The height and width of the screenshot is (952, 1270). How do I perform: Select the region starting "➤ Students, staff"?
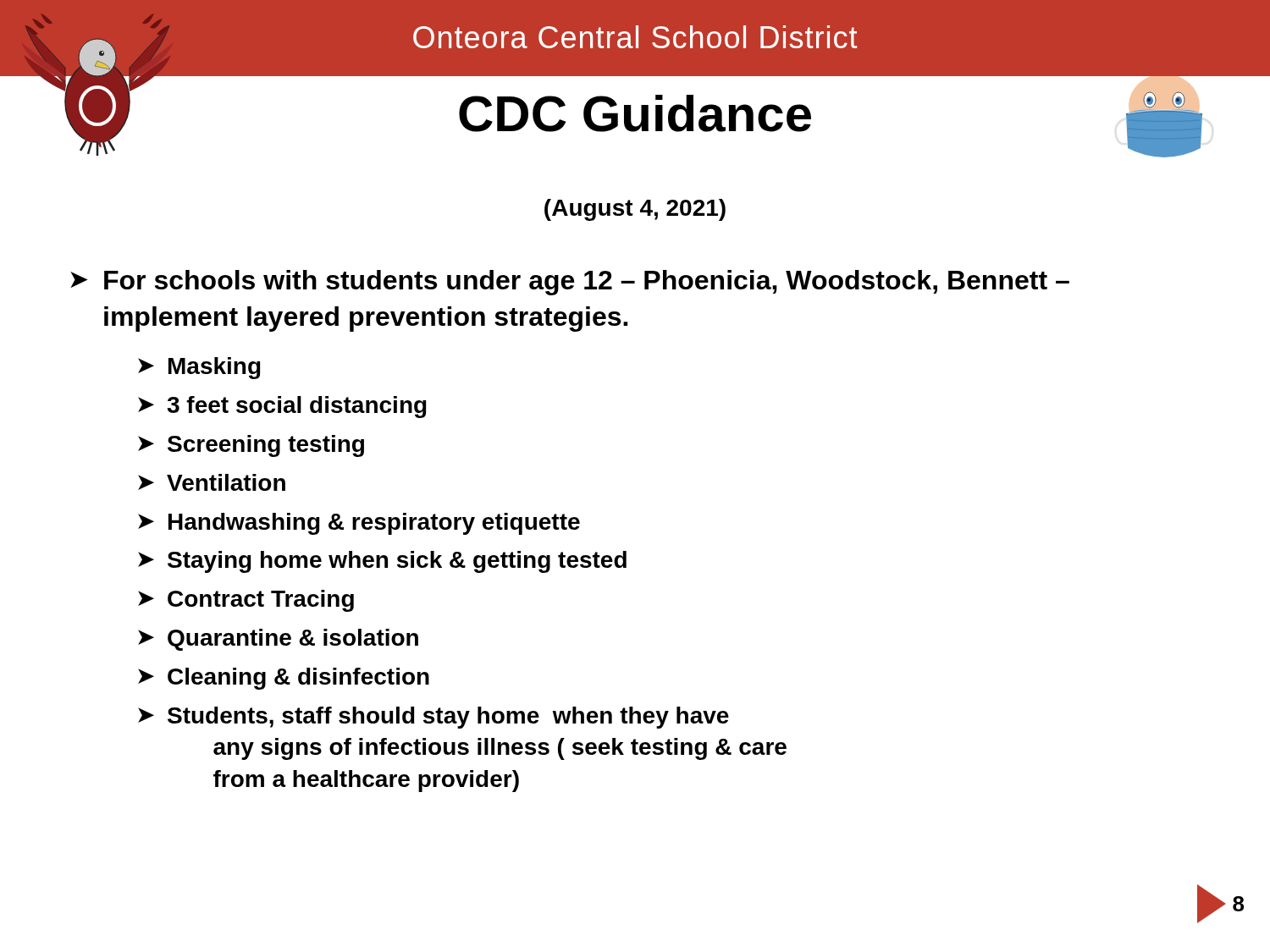(461, 747)
